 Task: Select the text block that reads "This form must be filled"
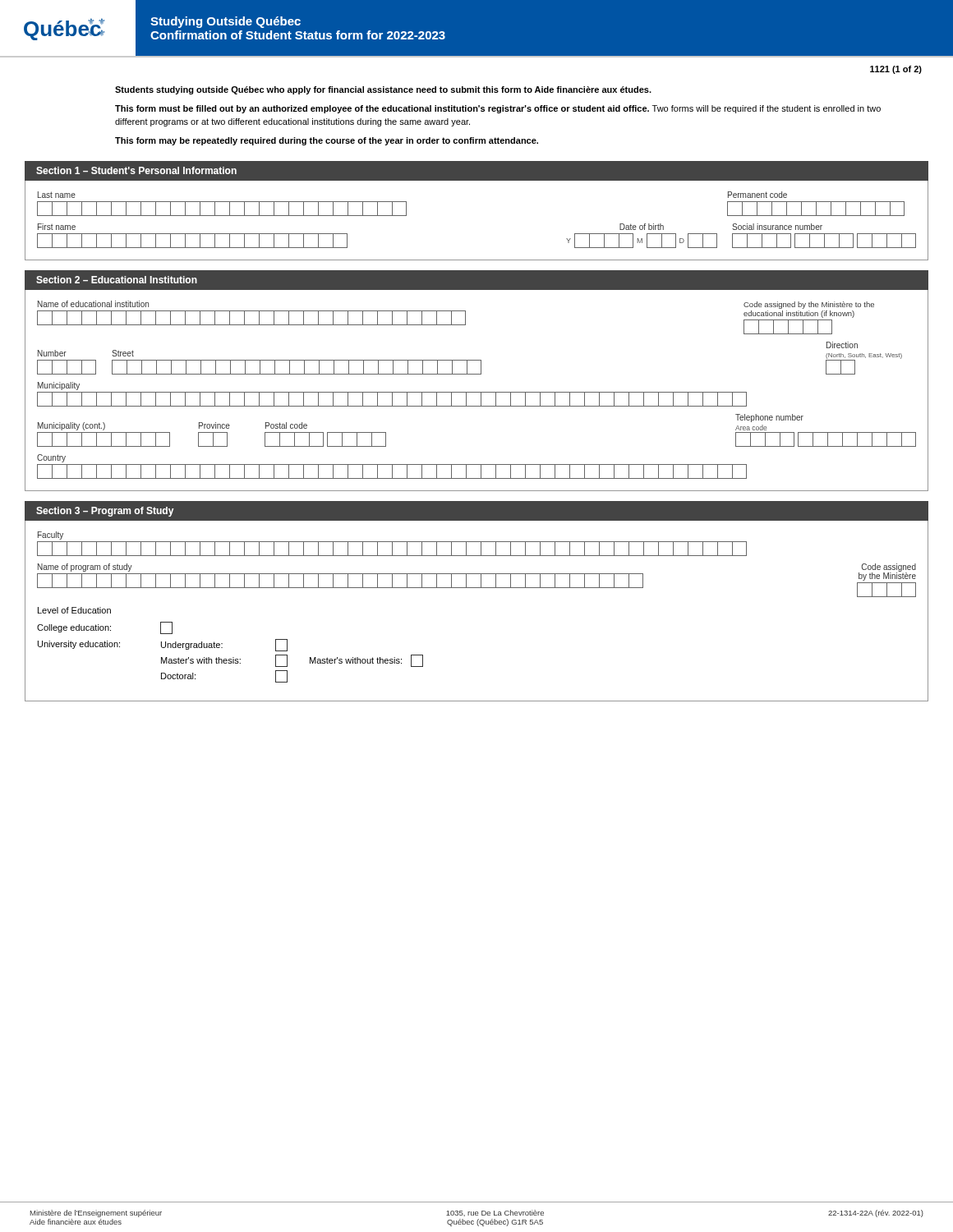[498, 115]
